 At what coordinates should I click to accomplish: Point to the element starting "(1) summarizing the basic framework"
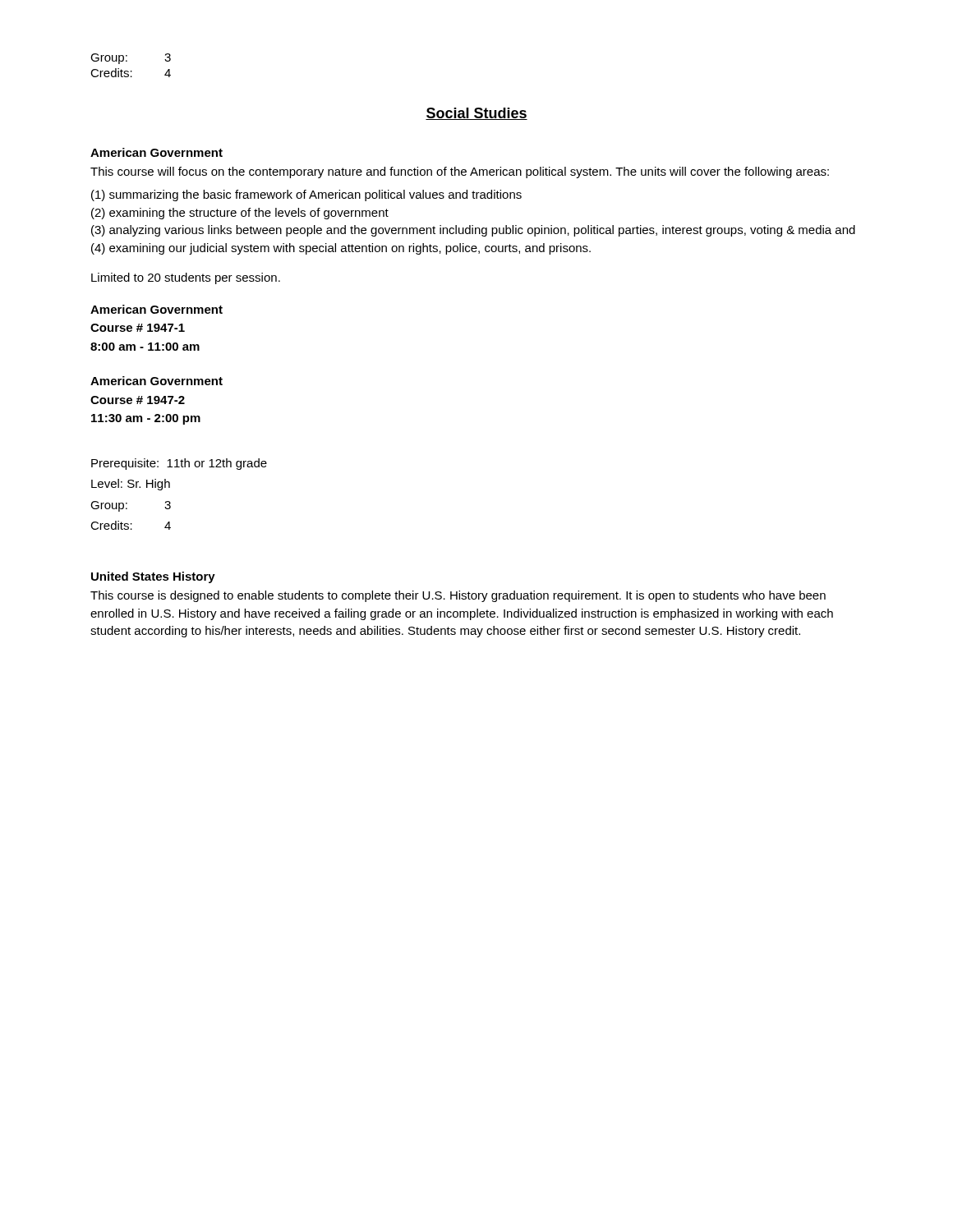306,194
